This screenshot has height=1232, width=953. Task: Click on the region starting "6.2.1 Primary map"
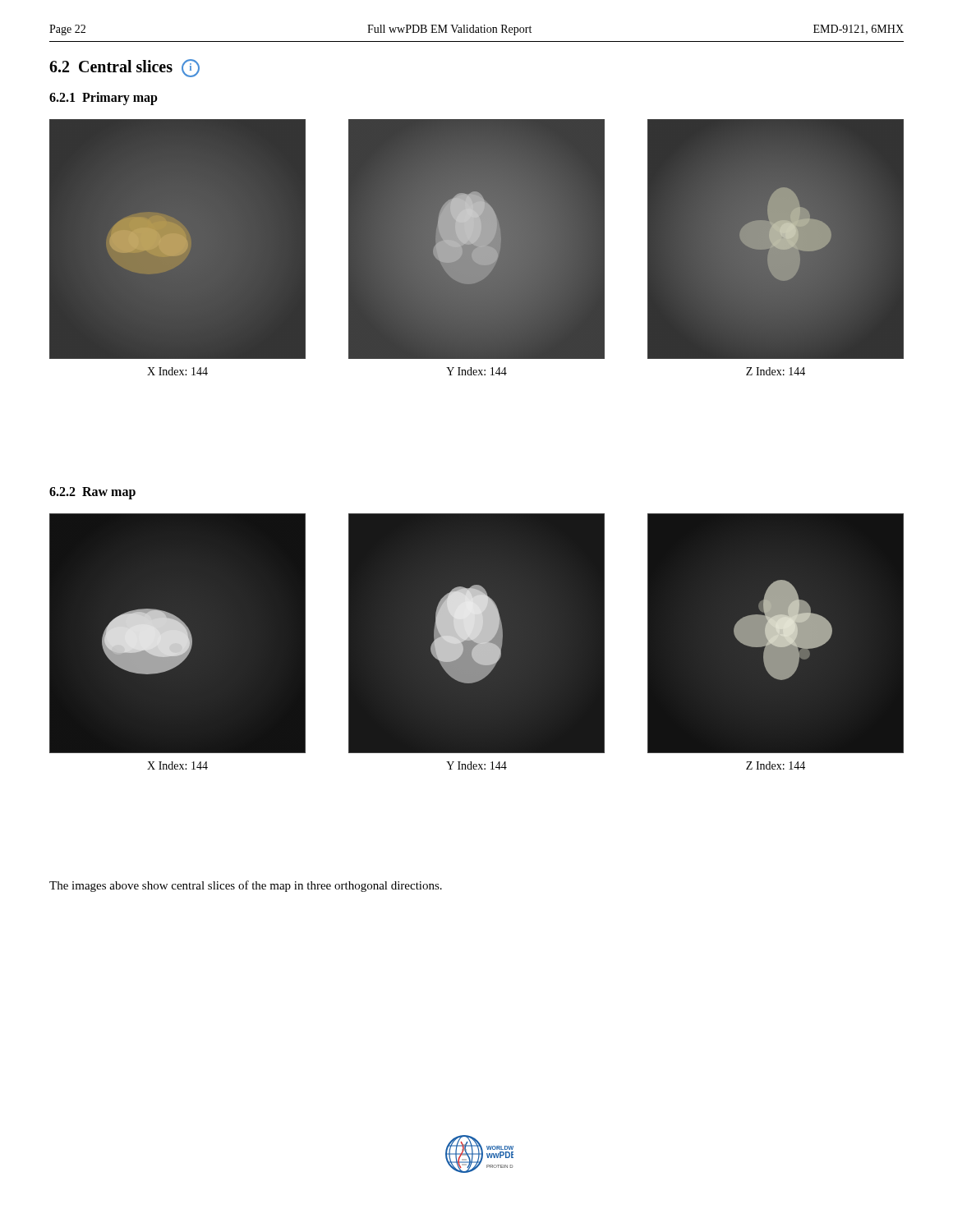pos(103,97)
